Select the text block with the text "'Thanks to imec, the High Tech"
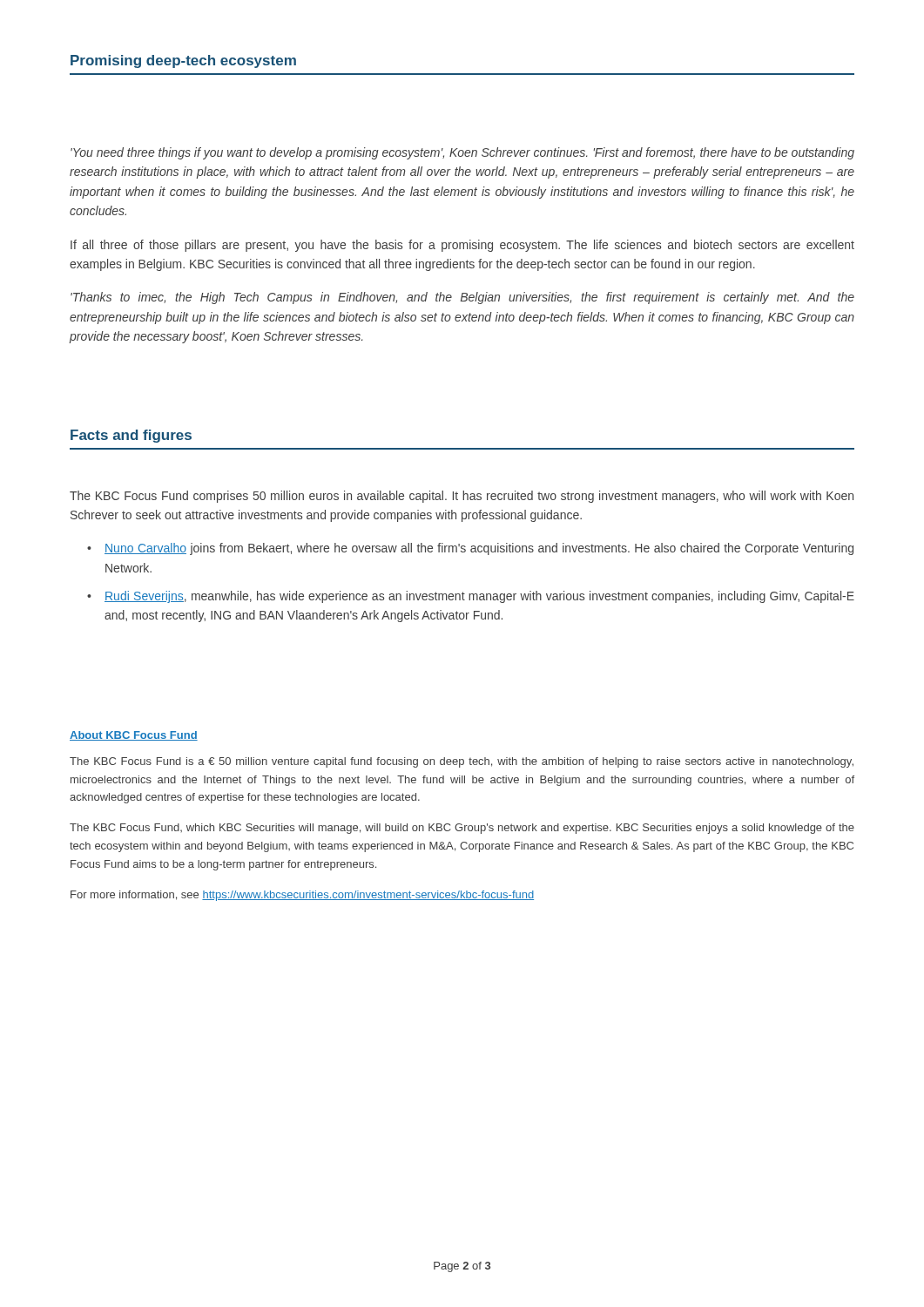 462,317
